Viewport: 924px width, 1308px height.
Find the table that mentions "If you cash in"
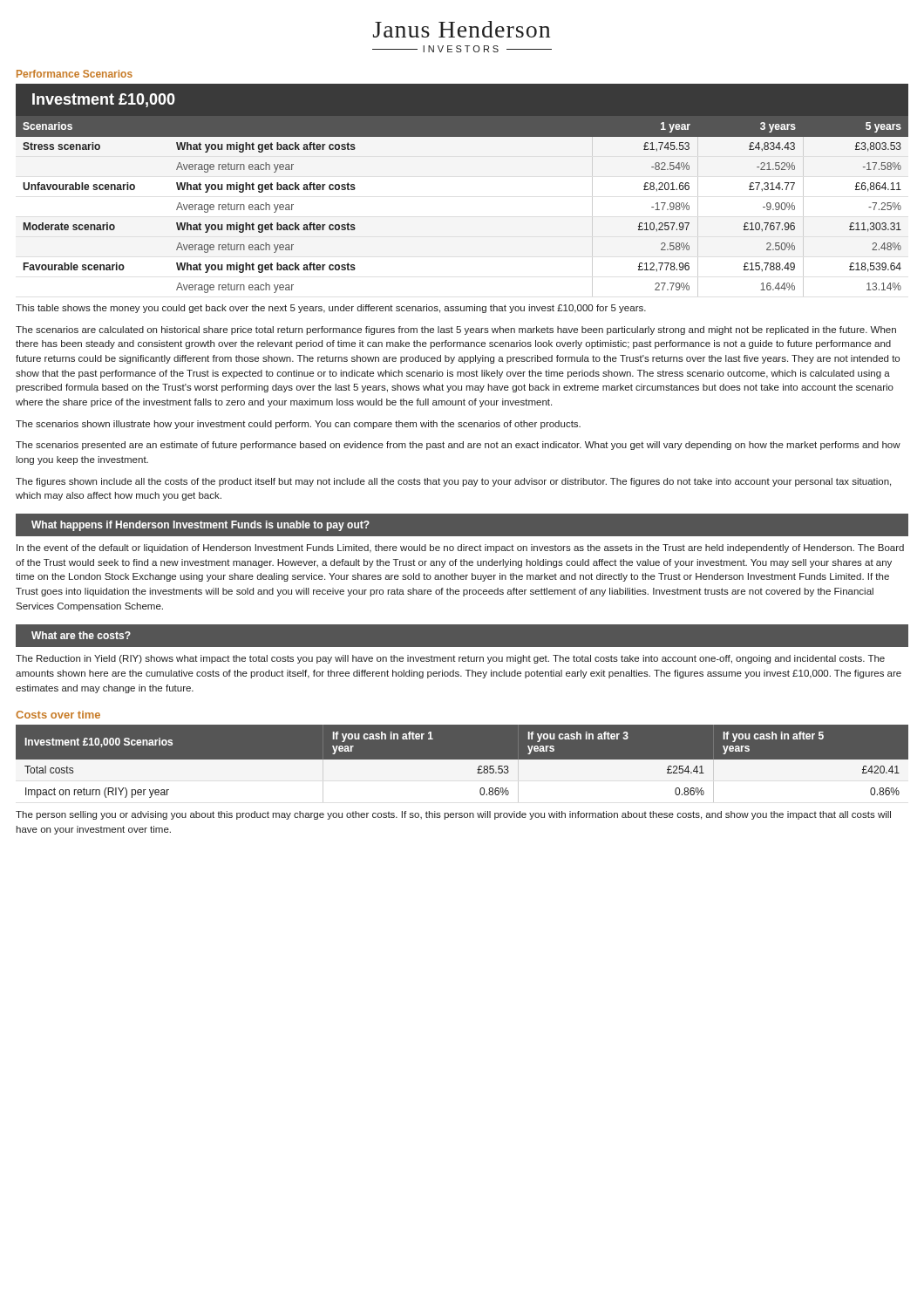pos(462,764)
